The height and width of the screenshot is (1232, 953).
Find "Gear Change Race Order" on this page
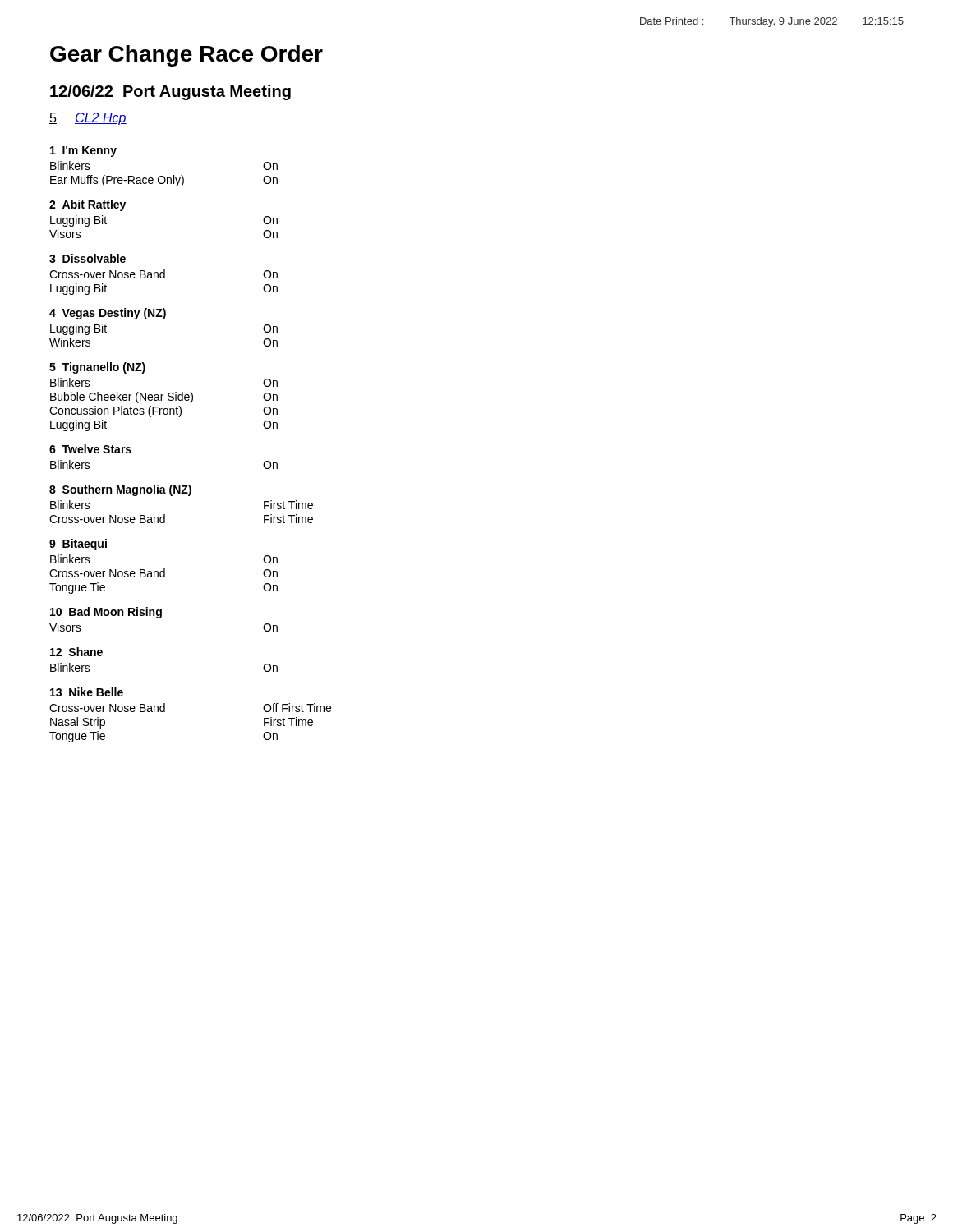(x=186, y=54)
